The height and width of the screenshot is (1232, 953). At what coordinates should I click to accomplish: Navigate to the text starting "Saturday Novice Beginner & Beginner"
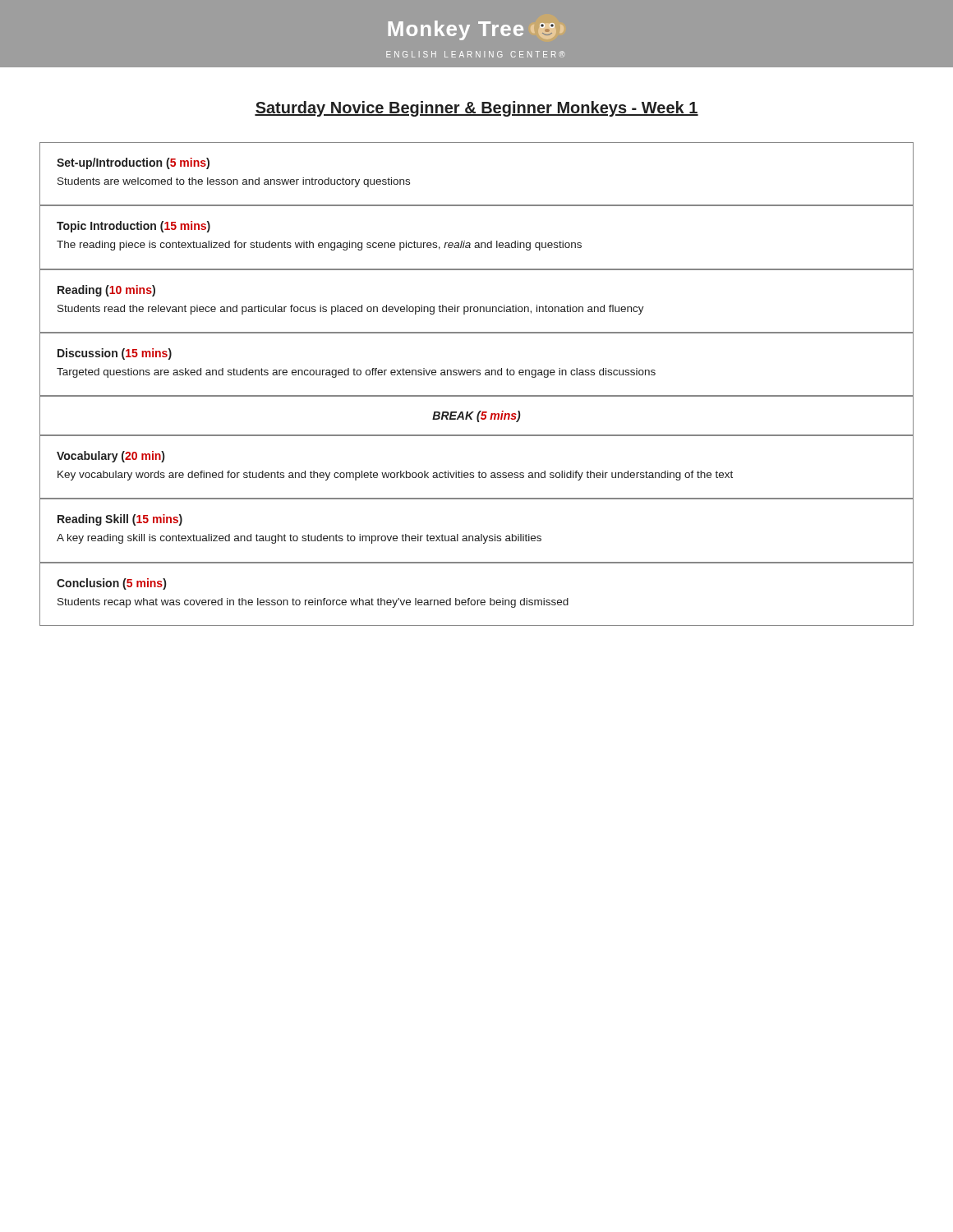(476, 108)
